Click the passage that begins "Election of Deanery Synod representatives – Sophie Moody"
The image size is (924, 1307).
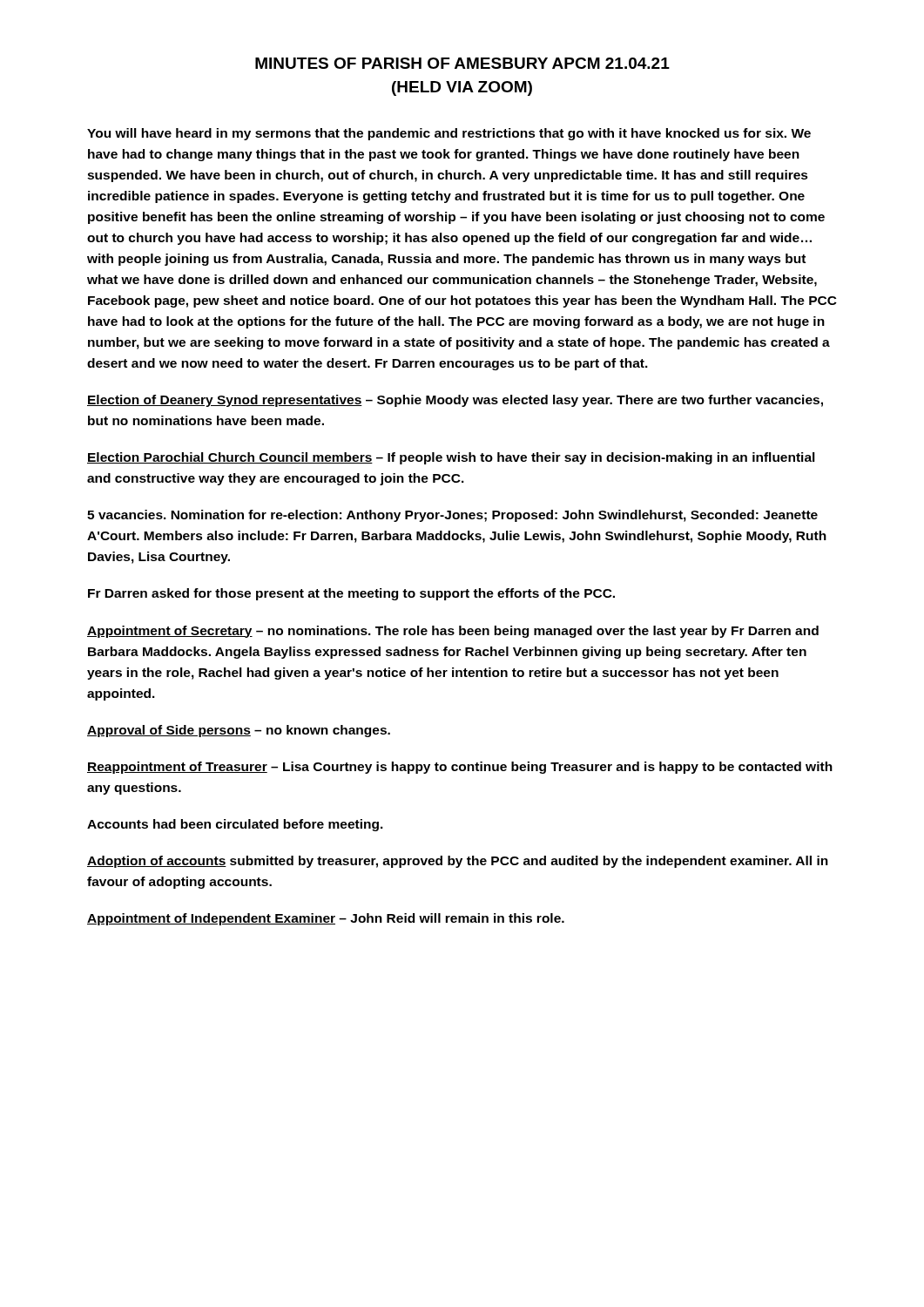455,410
